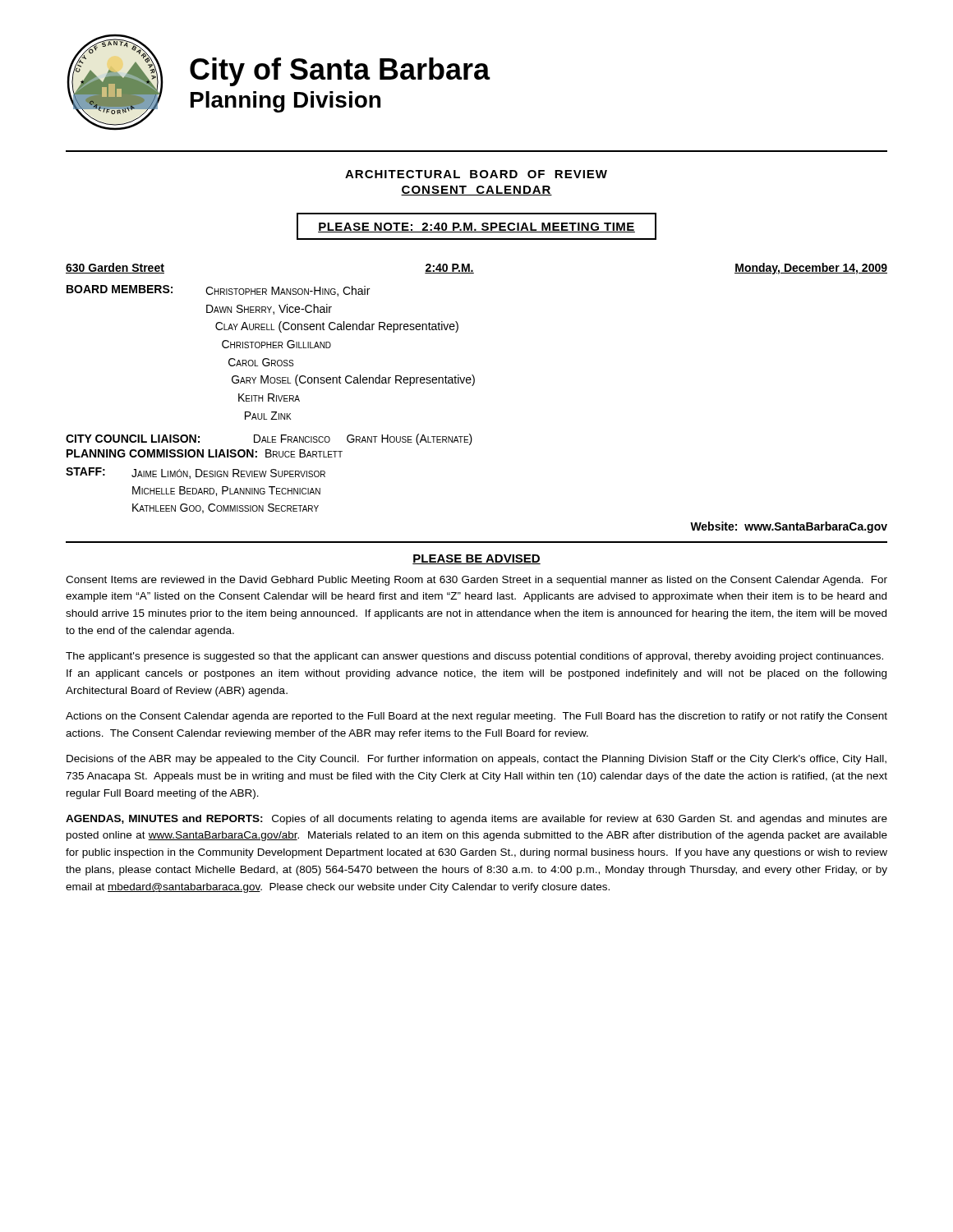
Task: Find the text block with the text "BOARD MEMBERS: Christopher Manson-Hing,"
Action: pos(271,354)
